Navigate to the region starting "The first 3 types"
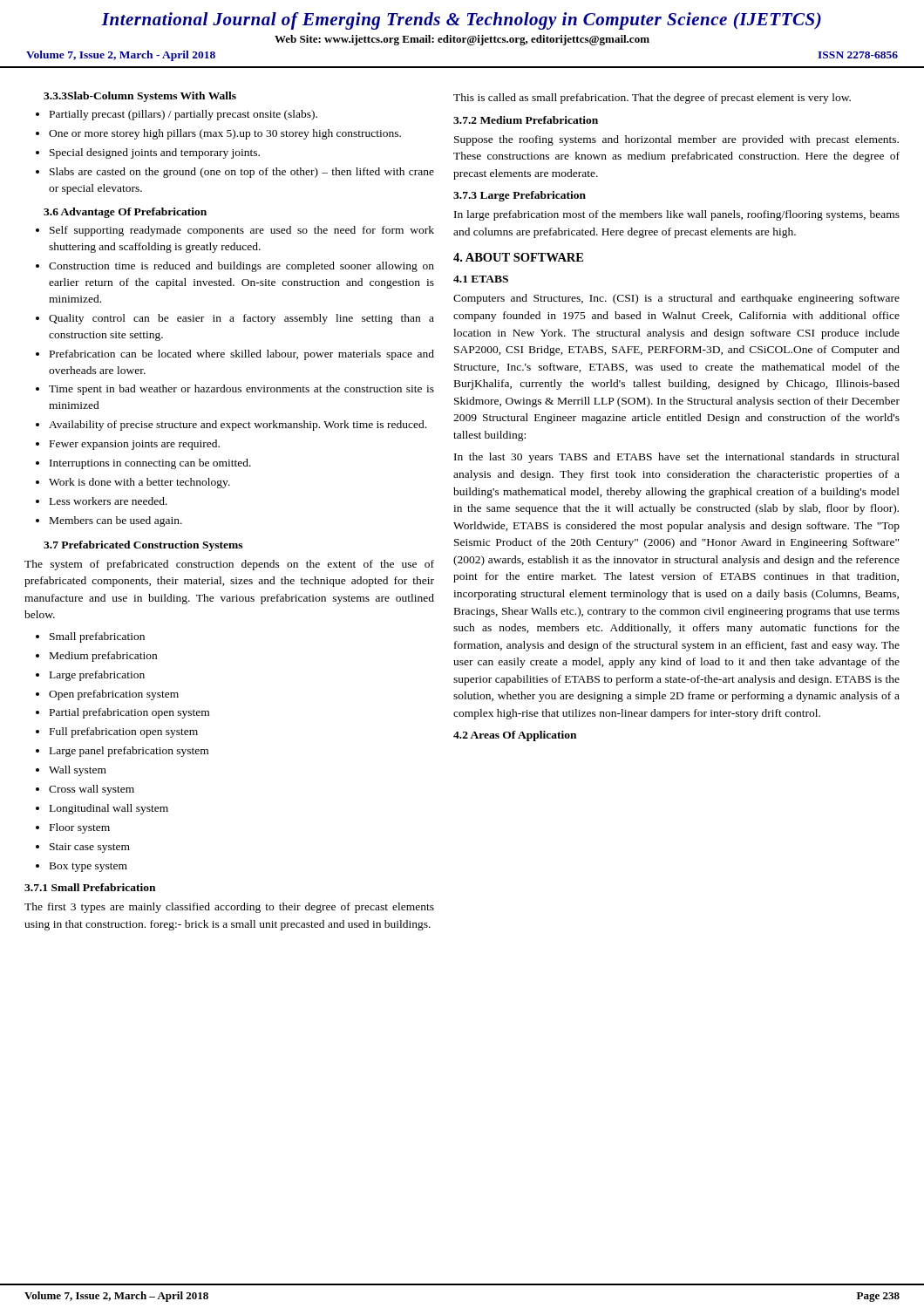Screen dimensions: 1308x924 coord(229,915)
